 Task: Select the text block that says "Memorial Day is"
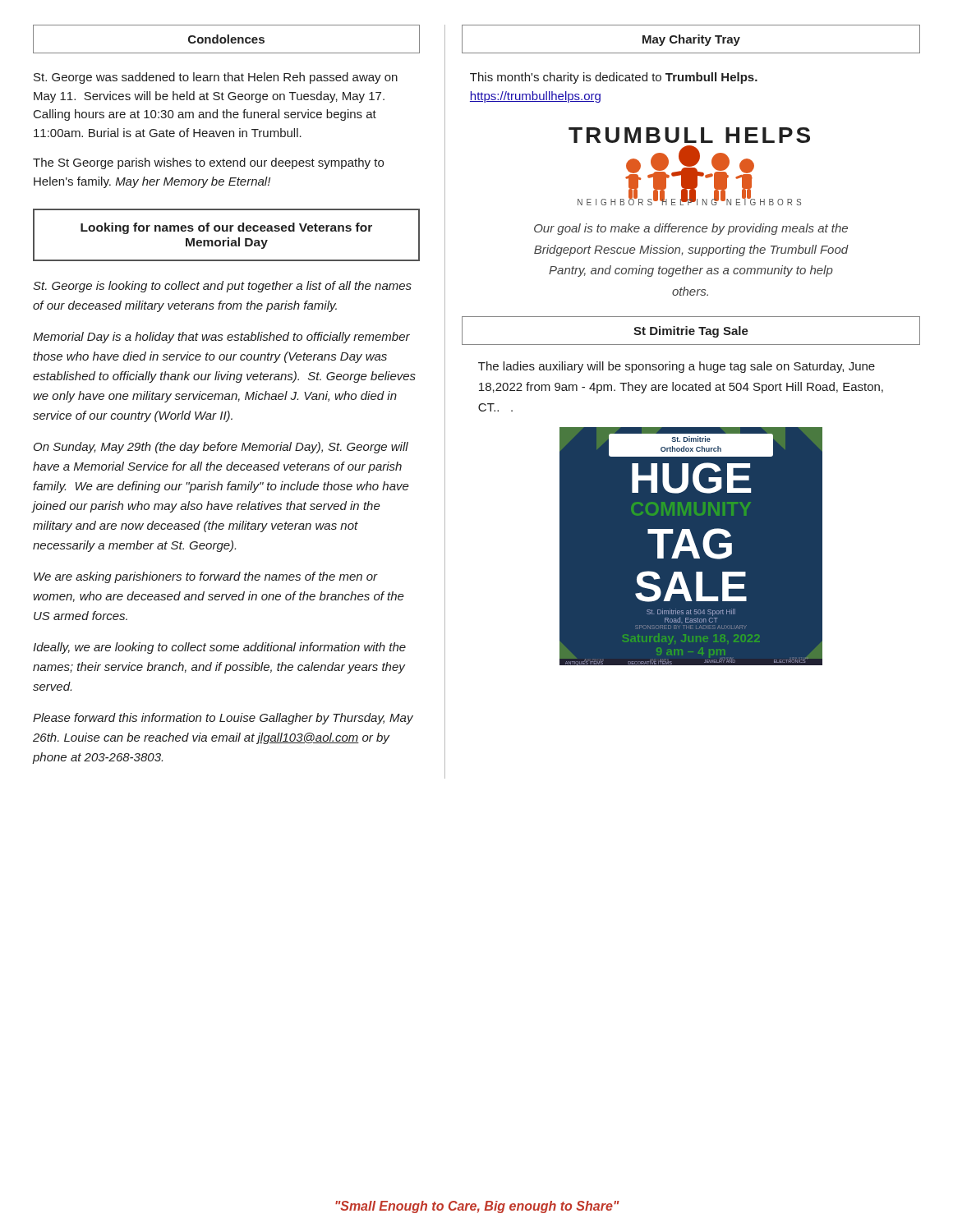point(224,376)
